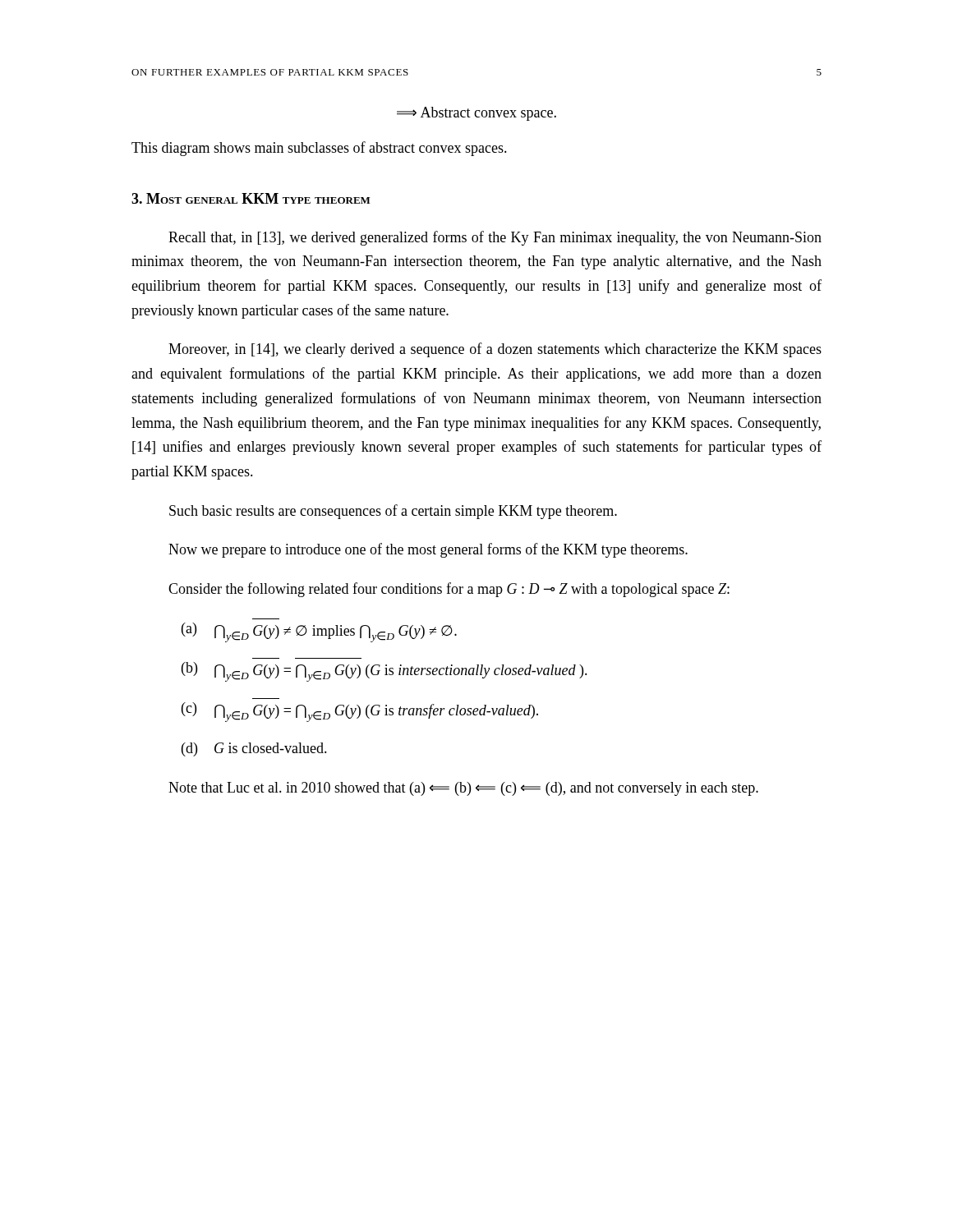This screenshot has width=953, height=1232.
Task: Select the block starting "Such basic results are consequences"
Action: 393,510
